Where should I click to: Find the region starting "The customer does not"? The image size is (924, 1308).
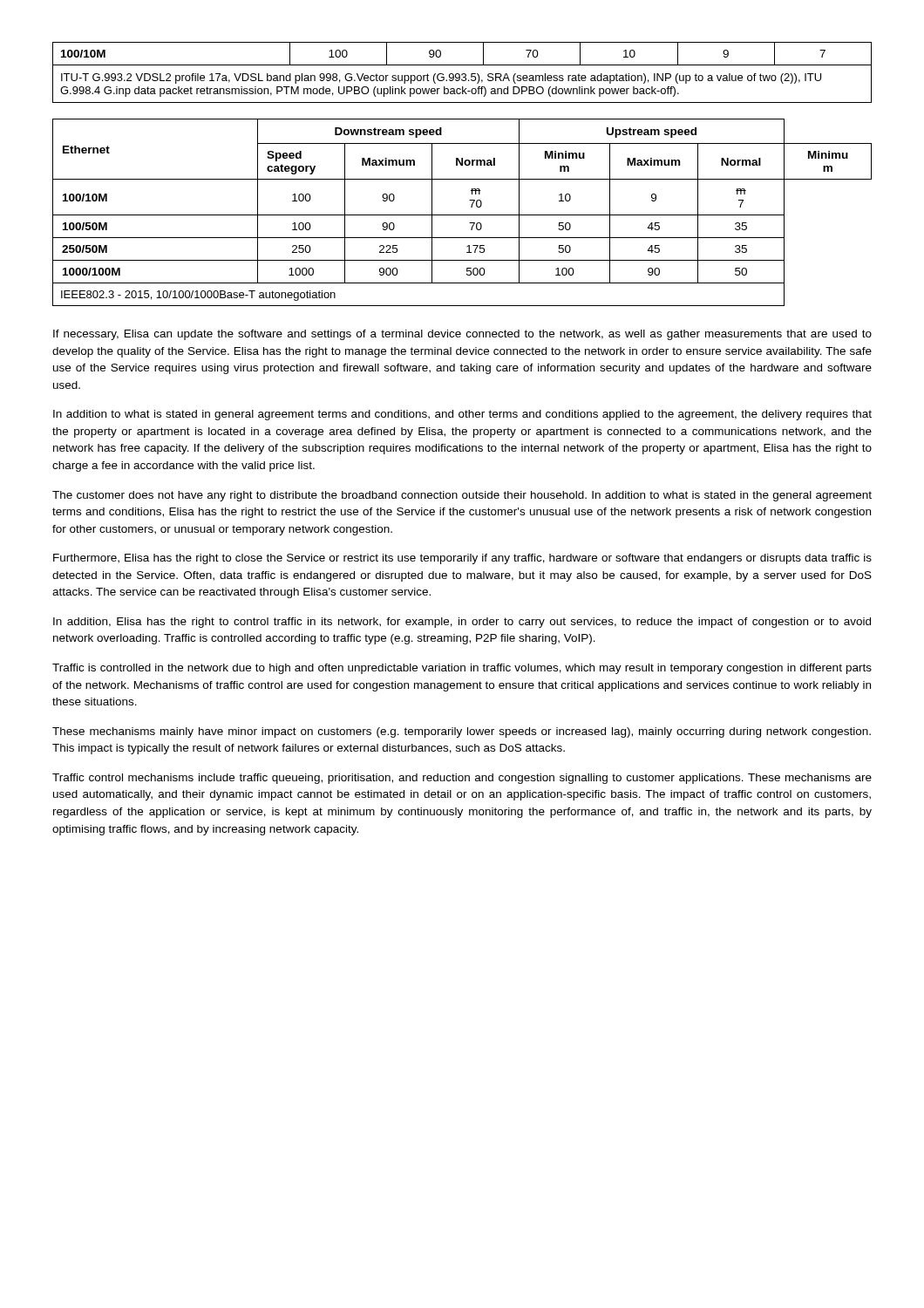[462, 511]
